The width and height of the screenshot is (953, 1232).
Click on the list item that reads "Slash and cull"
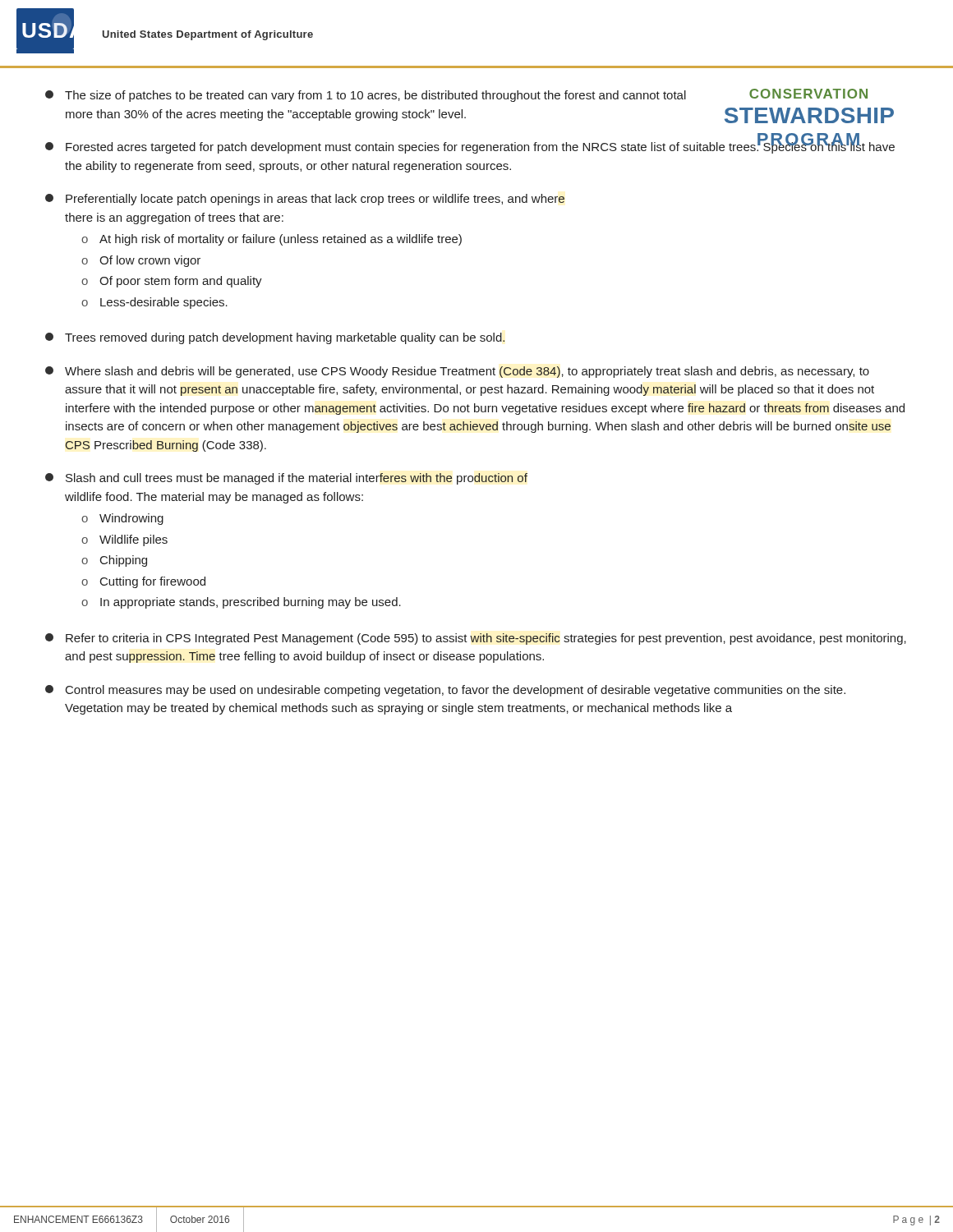pos(286,479)
